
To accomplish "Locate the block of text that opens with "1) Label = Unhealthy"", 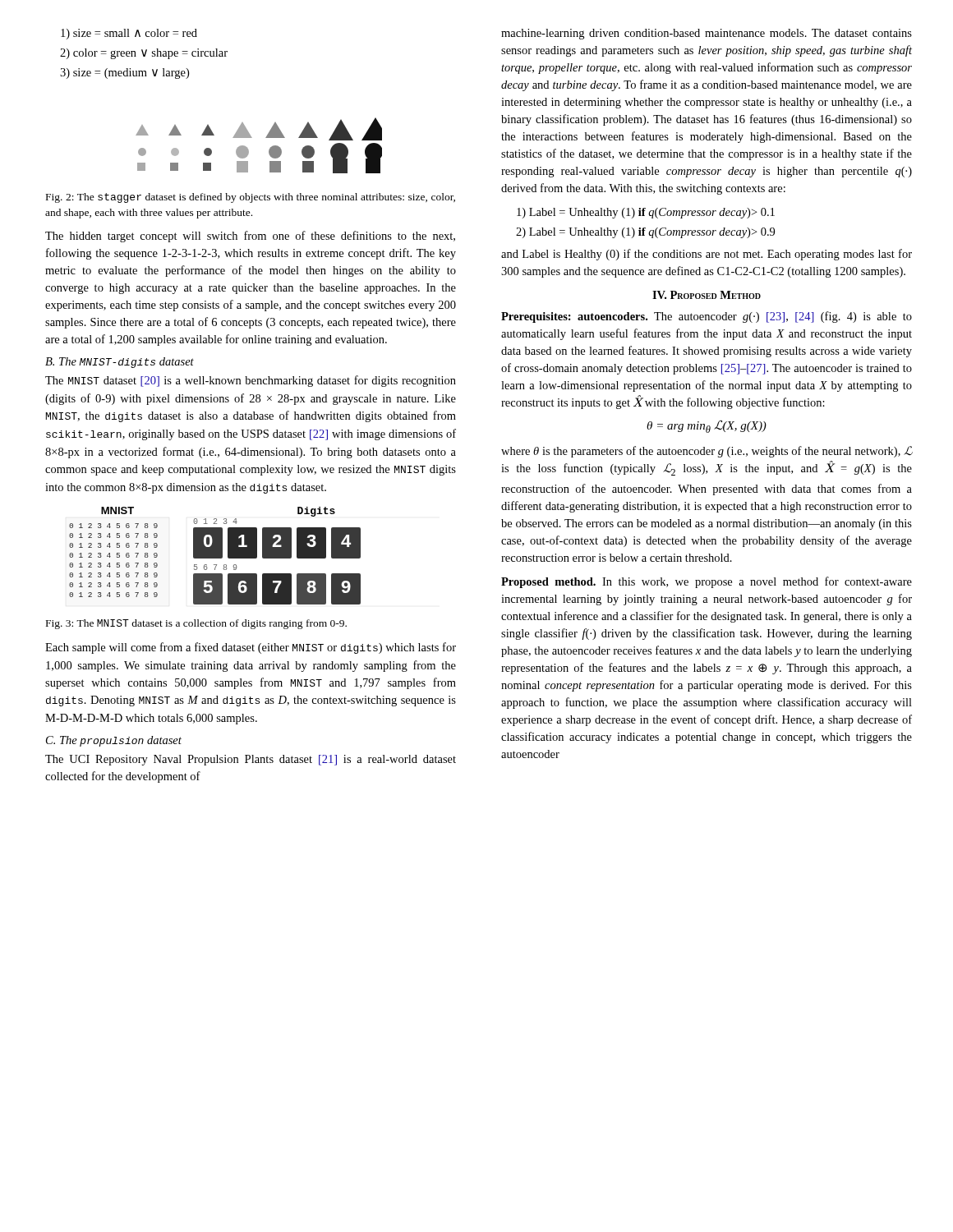I will (x=646, y=212).
